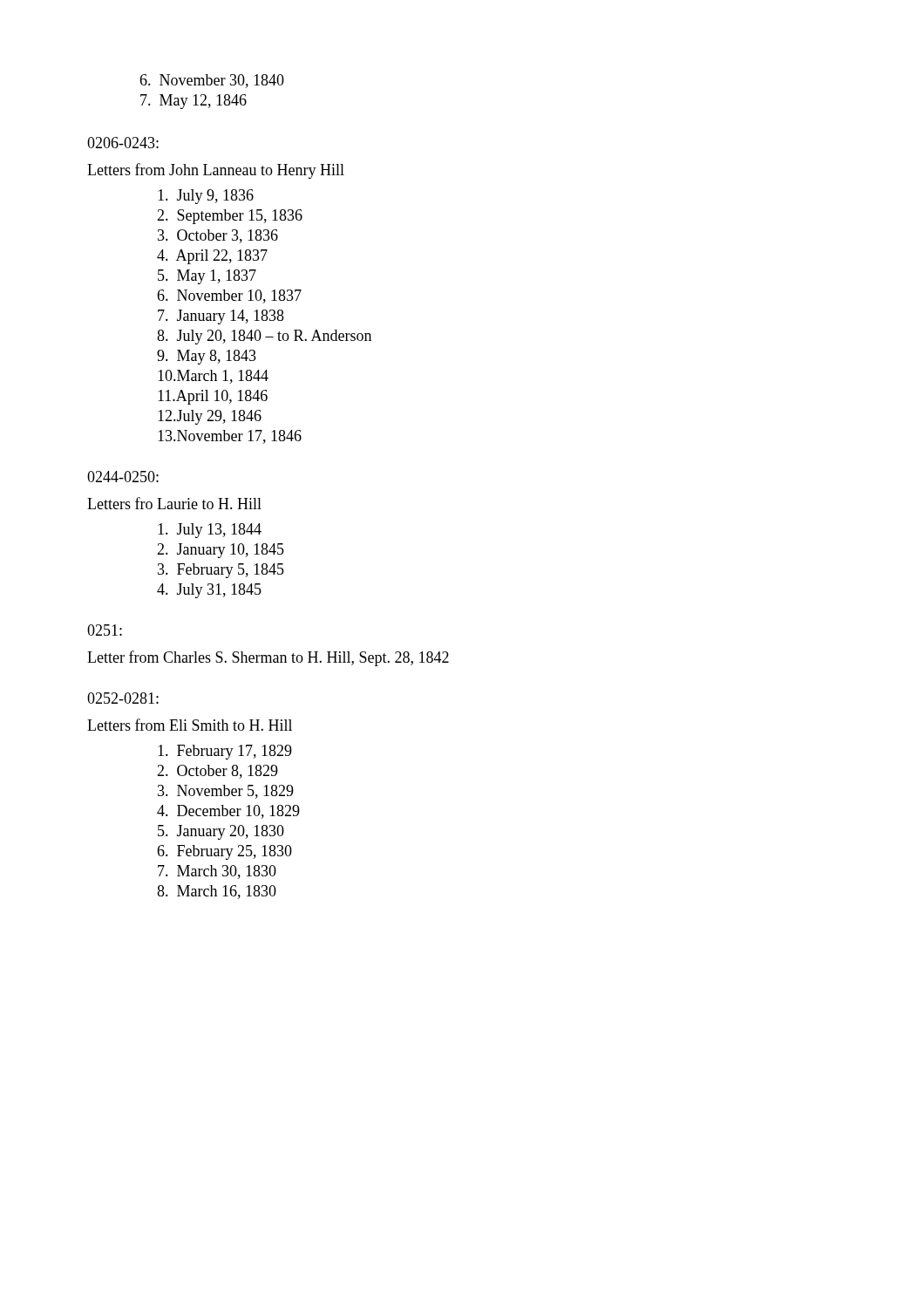
Task: Click on the region starting "8. March 16, 1830"
Action: click(217, 891)
